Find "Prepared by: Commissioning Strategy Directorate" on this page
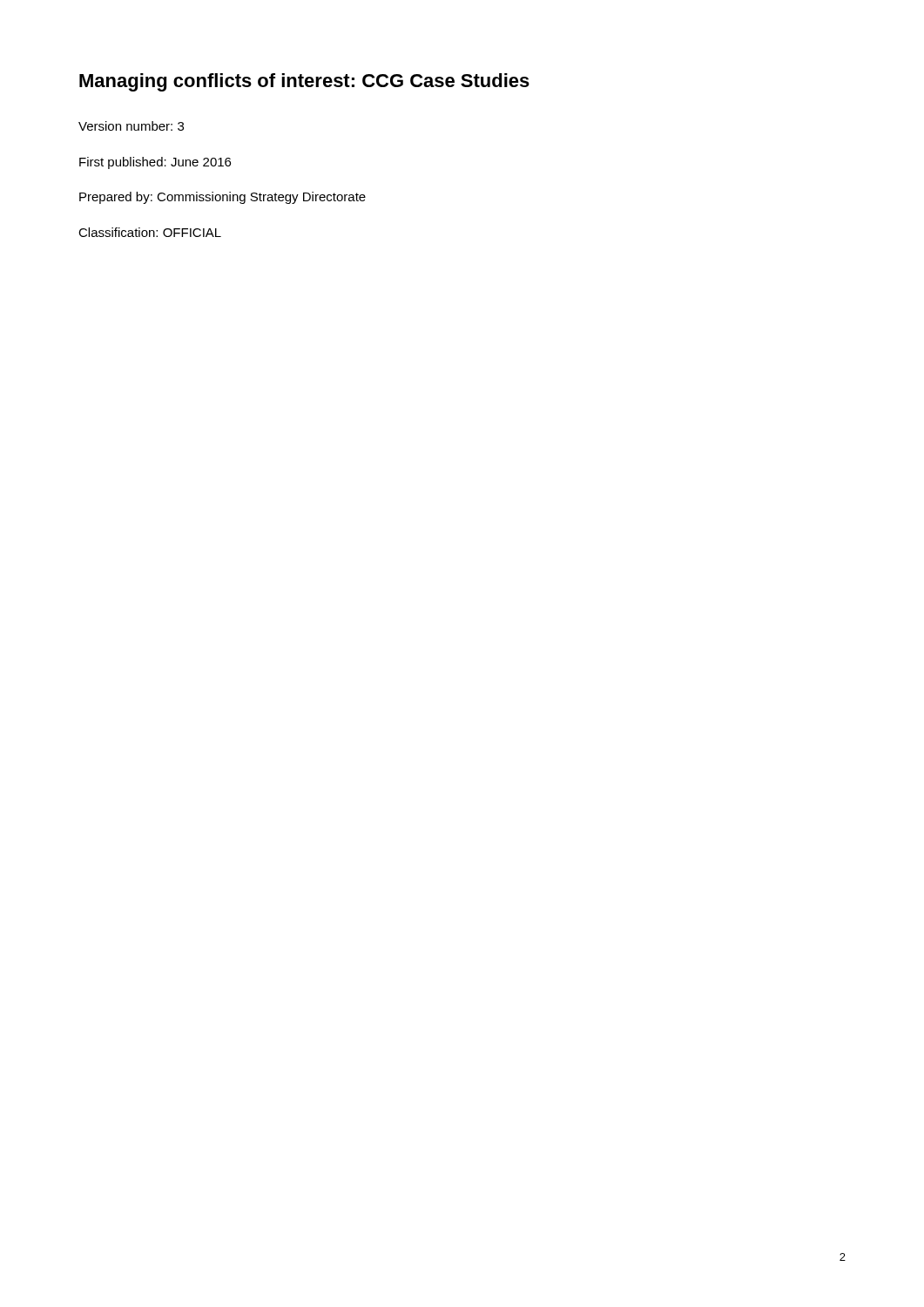This screenshot has height=1307, width=924. (222, 197)
